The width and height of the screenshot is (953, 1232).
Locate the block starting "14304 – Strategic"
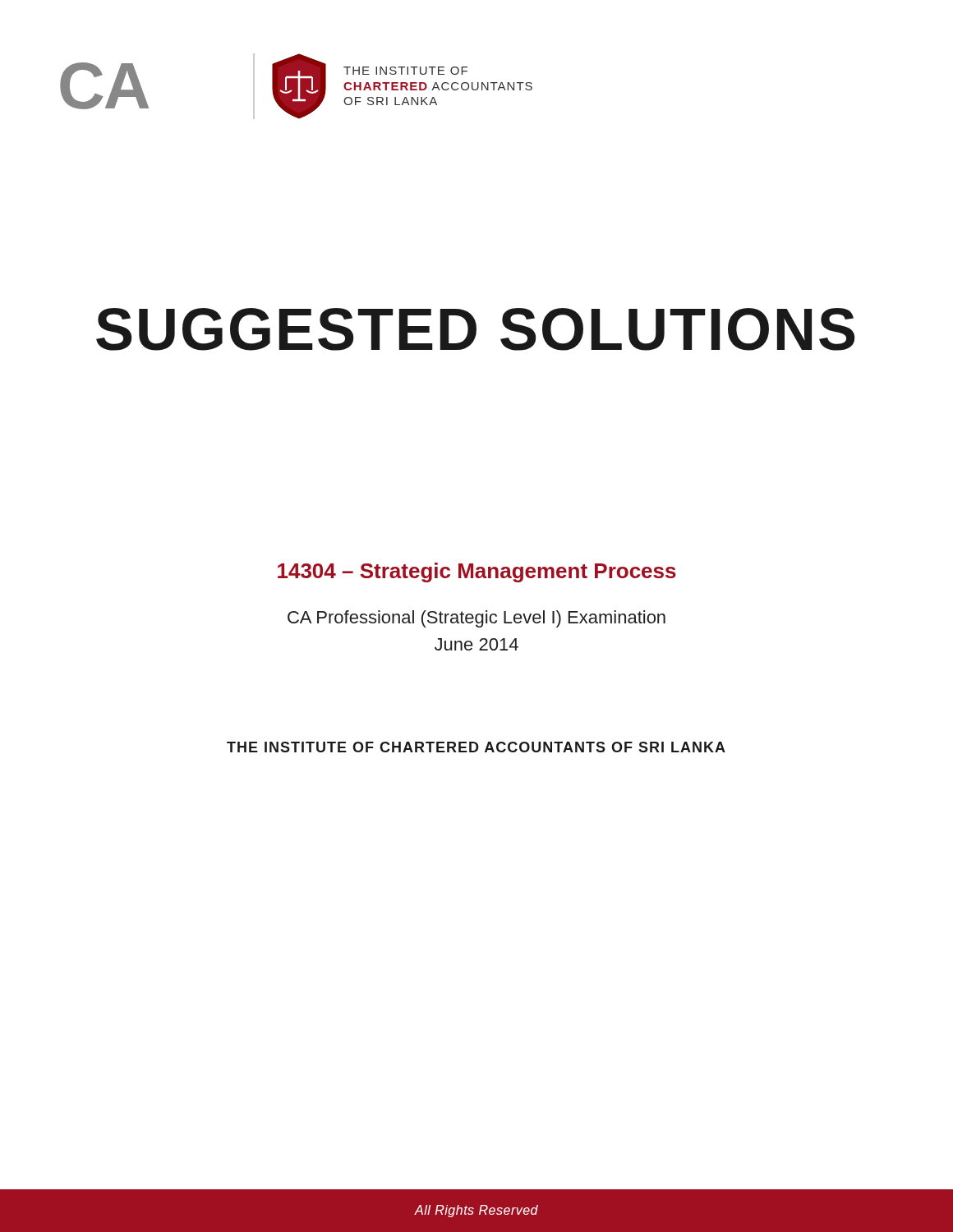coord(476,571)
